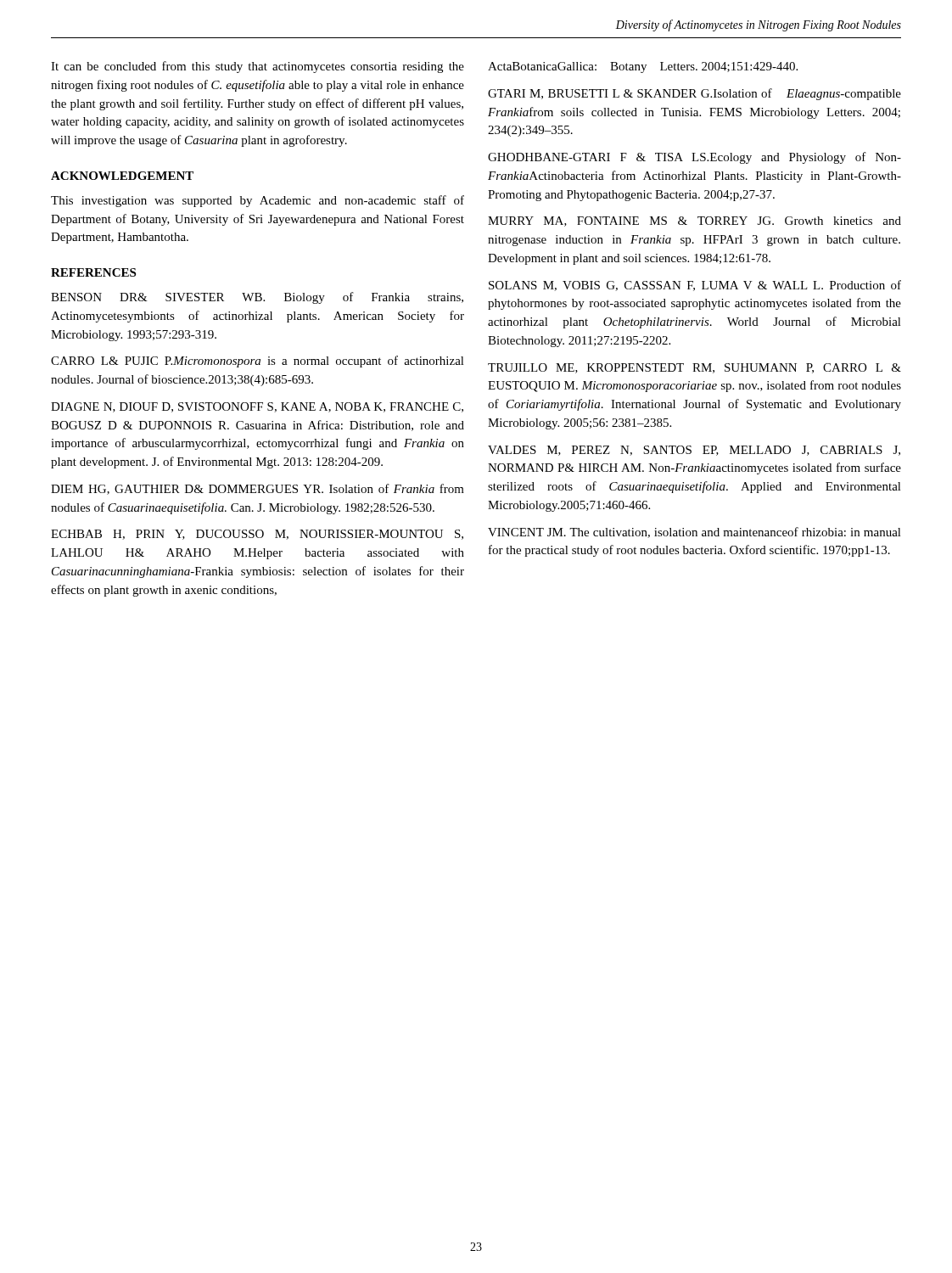The width and height of the screenshot is (952, 1273).
Task: Locate the block of text that opens with "VALDES M, PEREZ N, SANTOS EP,"
Action: click(x=694, y=477)
